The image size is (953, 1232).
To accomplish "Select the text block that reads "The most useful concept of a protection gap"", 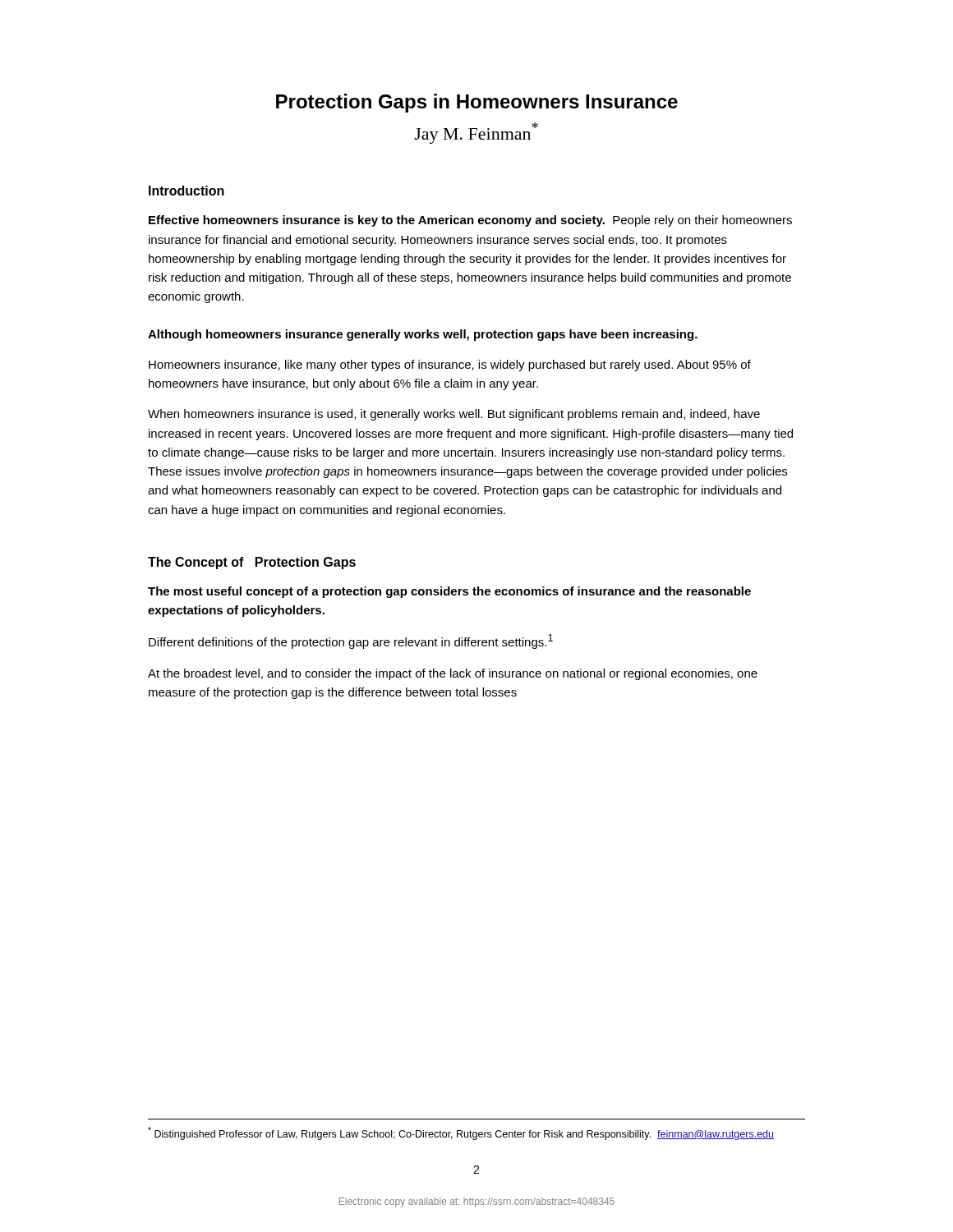I will click(x=450, y=600).
